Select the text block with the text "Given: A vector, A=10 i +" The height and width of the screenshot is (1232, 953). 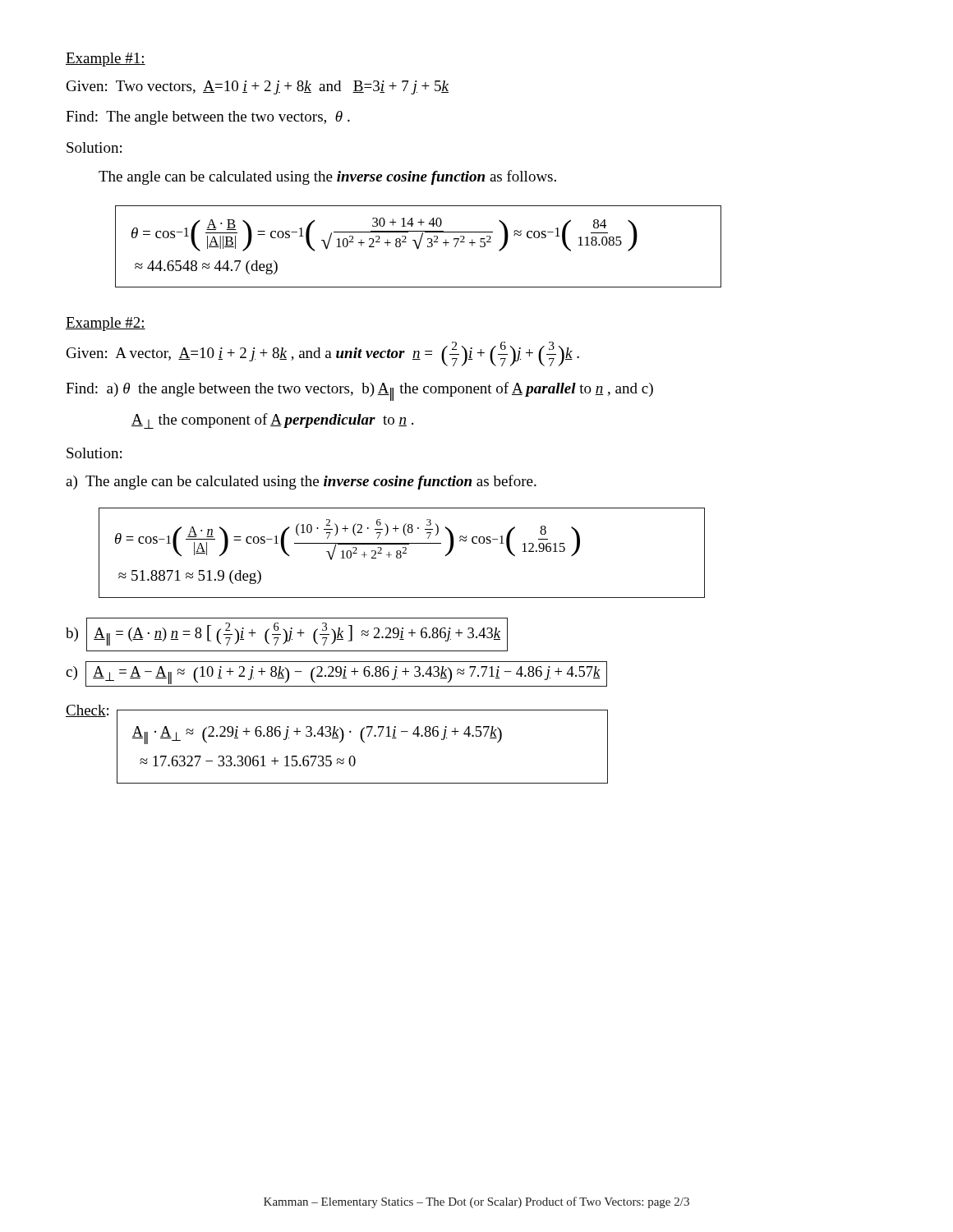tap(323, 354)
